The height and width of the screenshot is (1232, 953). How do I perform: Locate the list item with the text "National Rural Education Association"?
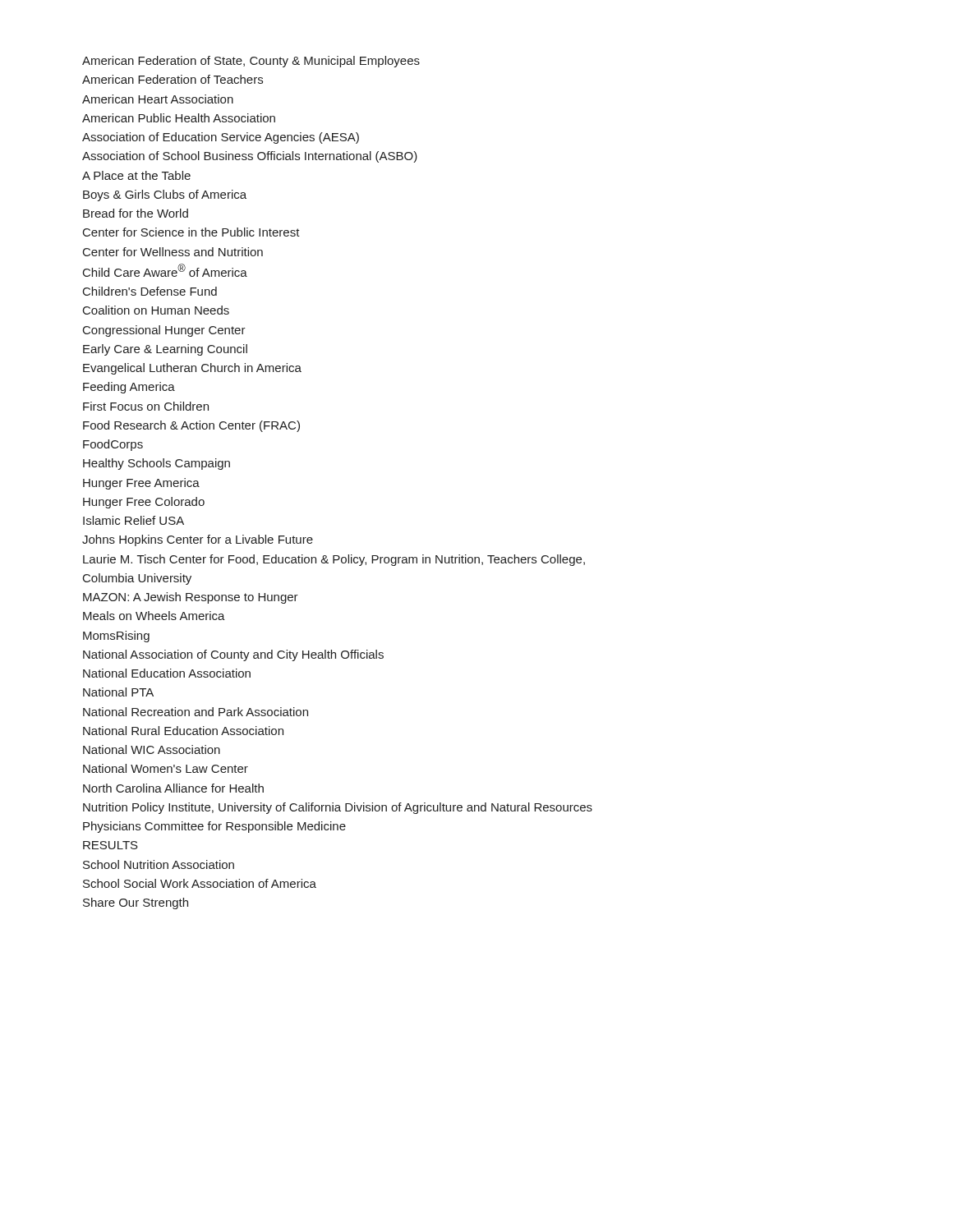pyautogui.click(x=183, y=730)
